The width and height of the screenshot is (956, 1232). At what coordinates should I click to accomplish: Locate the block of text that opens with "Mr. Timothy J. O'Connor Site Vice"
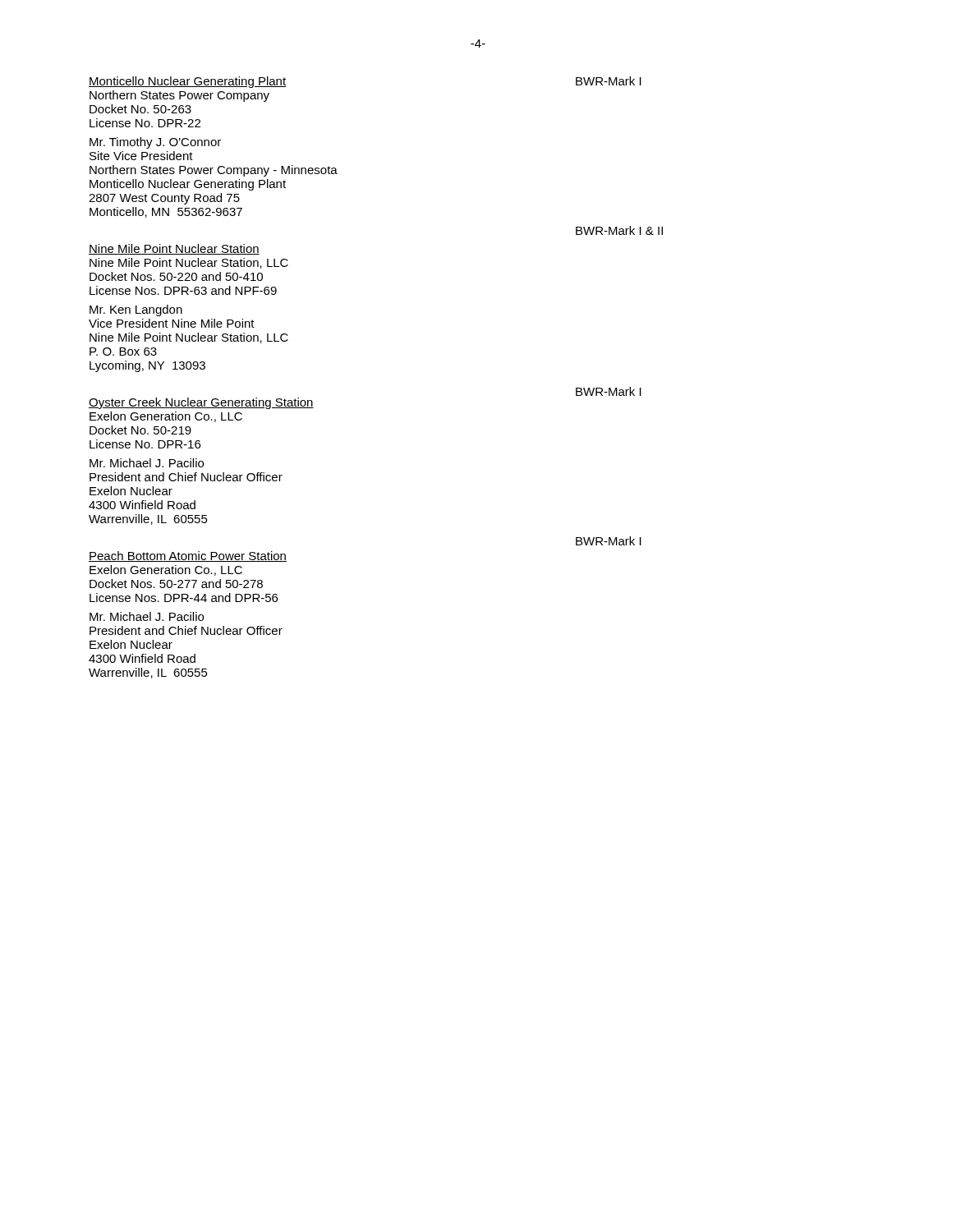point(213,177)
